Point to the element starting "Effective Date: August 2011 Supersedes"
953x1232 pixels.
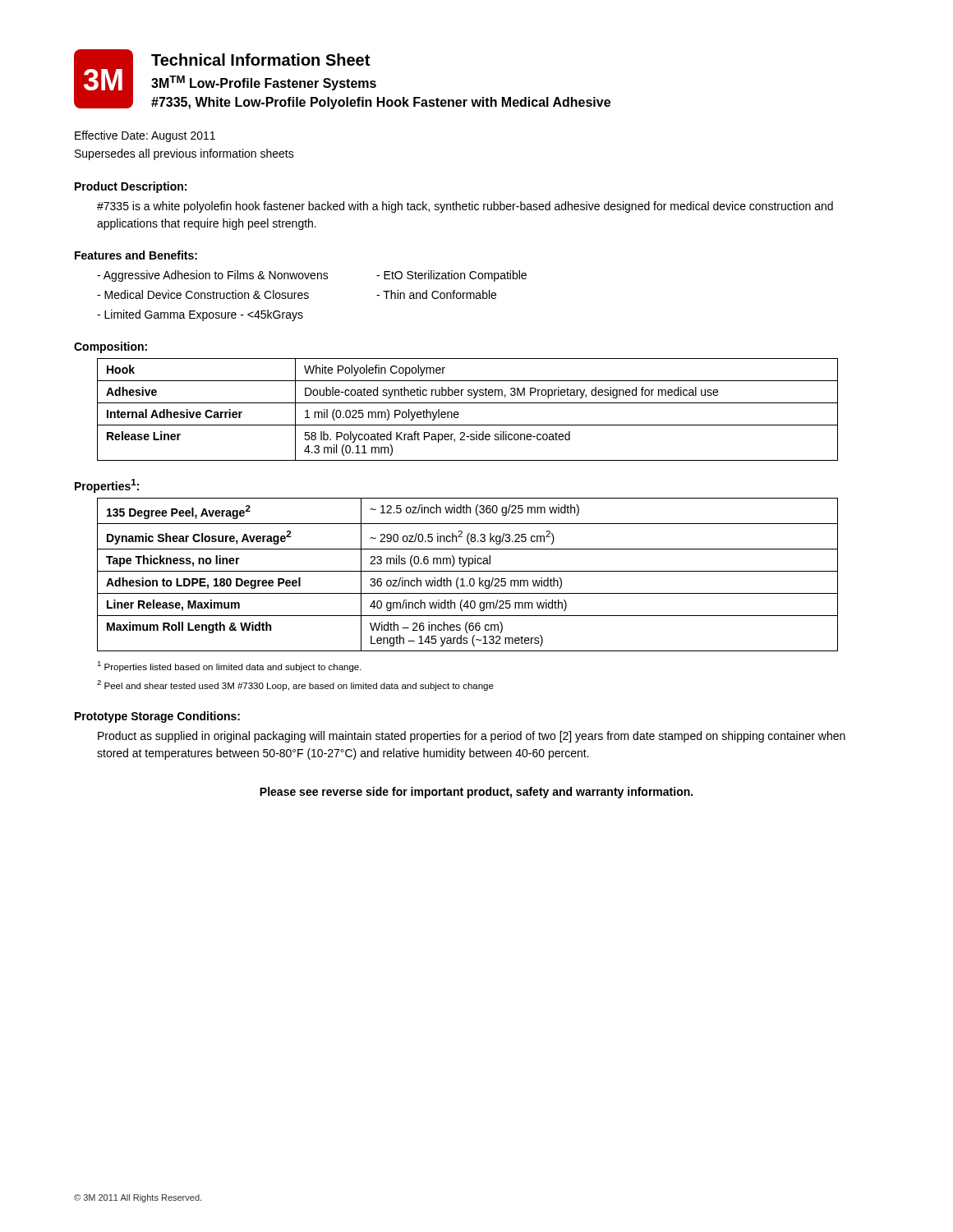click(x=184, y=145)
